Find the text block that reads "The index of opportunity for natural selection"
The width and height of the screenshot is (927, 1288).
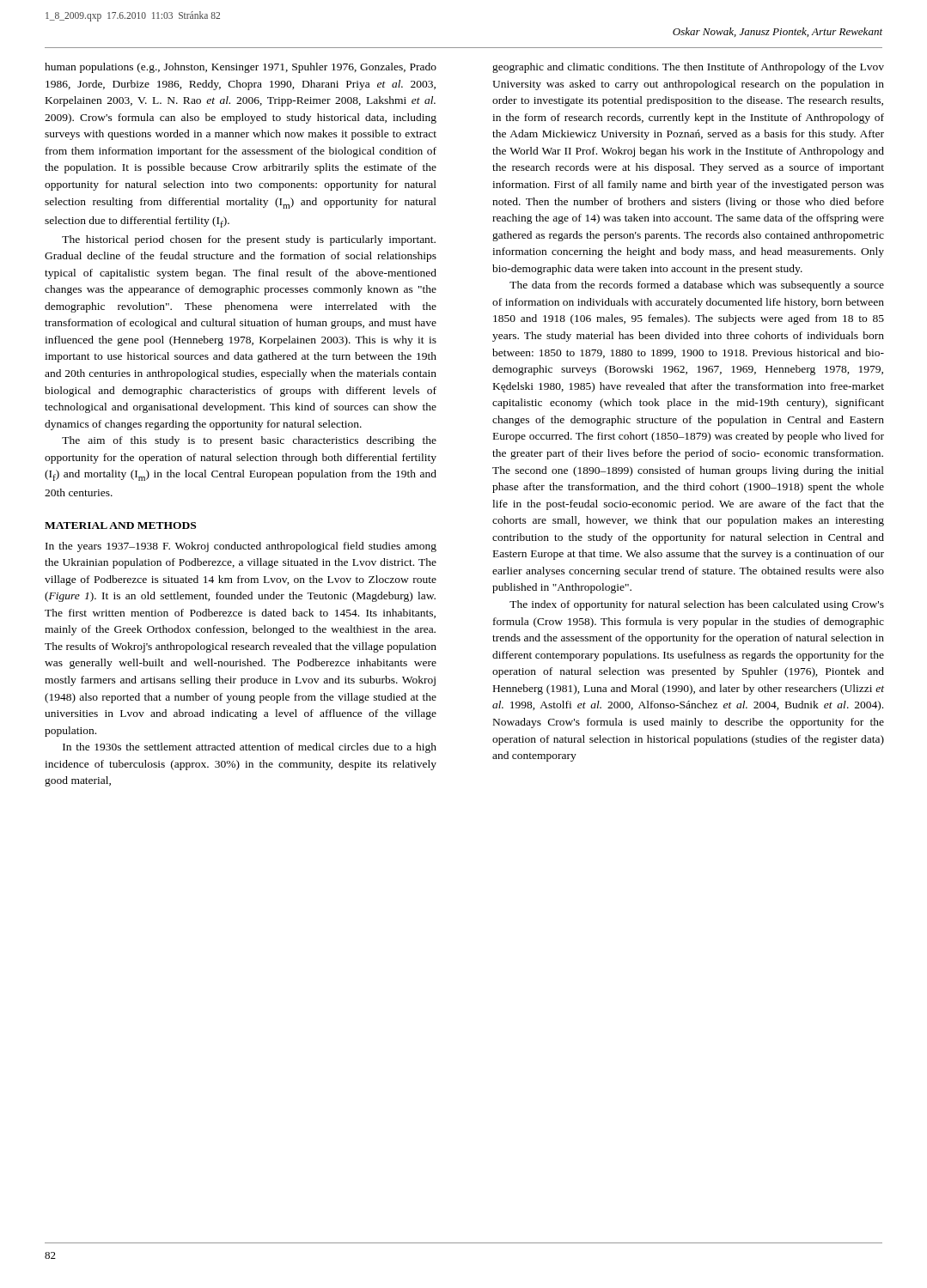(x=688, y=680)
